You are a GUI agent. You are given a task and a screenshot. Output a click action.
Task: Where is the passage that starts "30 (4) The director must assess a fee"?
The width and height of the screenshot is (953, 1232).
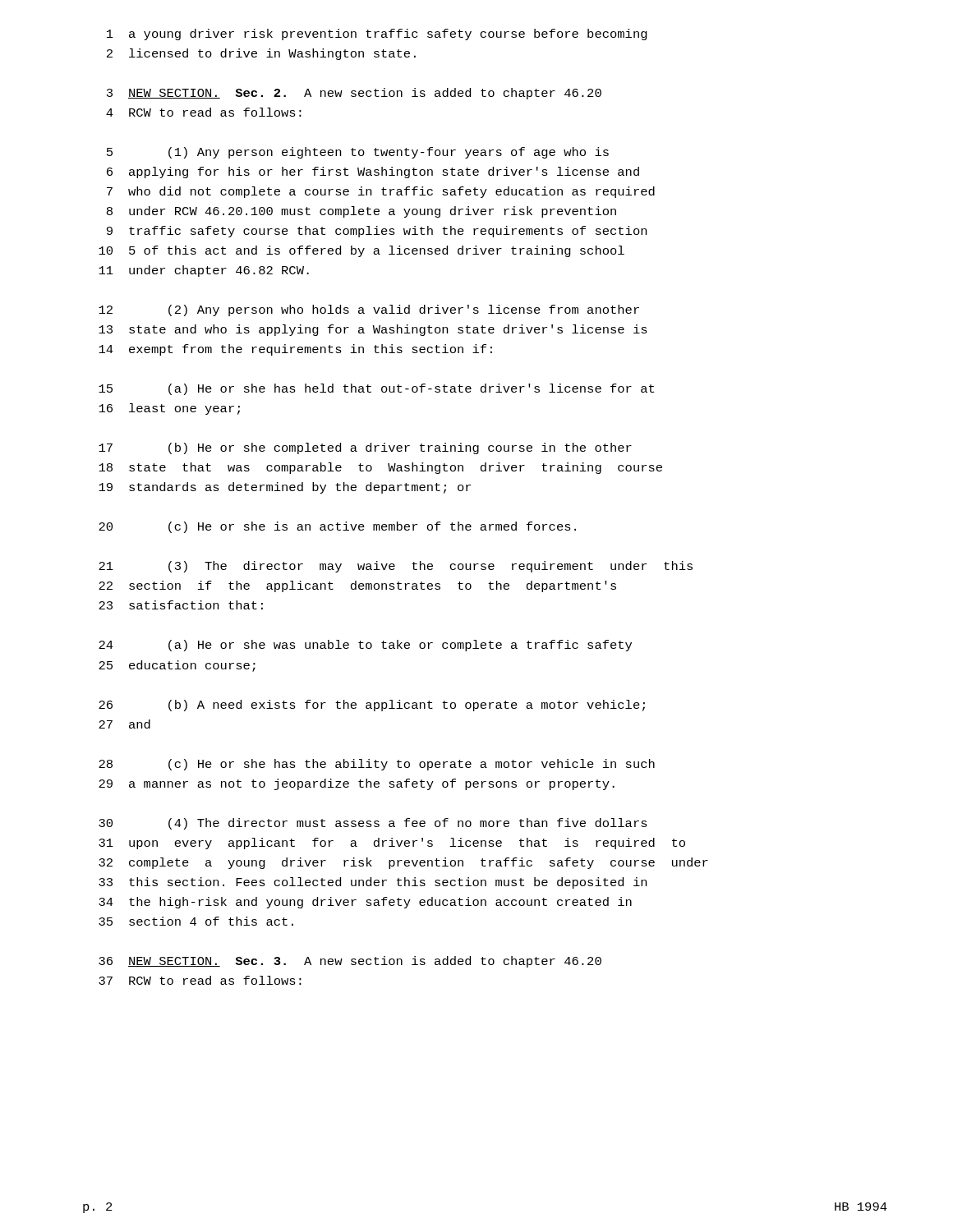point(485,873)
